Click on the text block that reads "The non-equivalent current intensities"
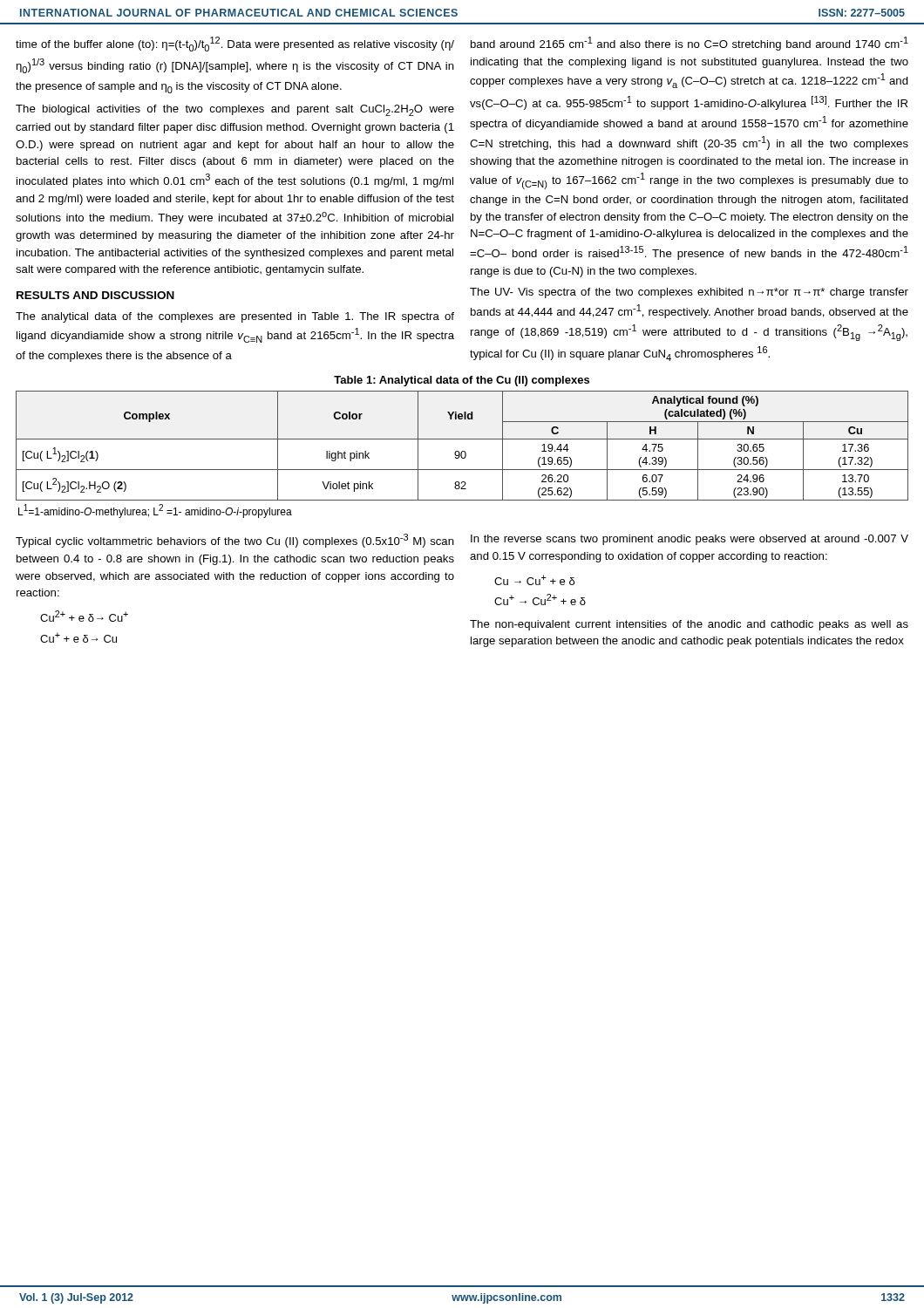This screenshot has height=1308, width=924. pos(689,632)
